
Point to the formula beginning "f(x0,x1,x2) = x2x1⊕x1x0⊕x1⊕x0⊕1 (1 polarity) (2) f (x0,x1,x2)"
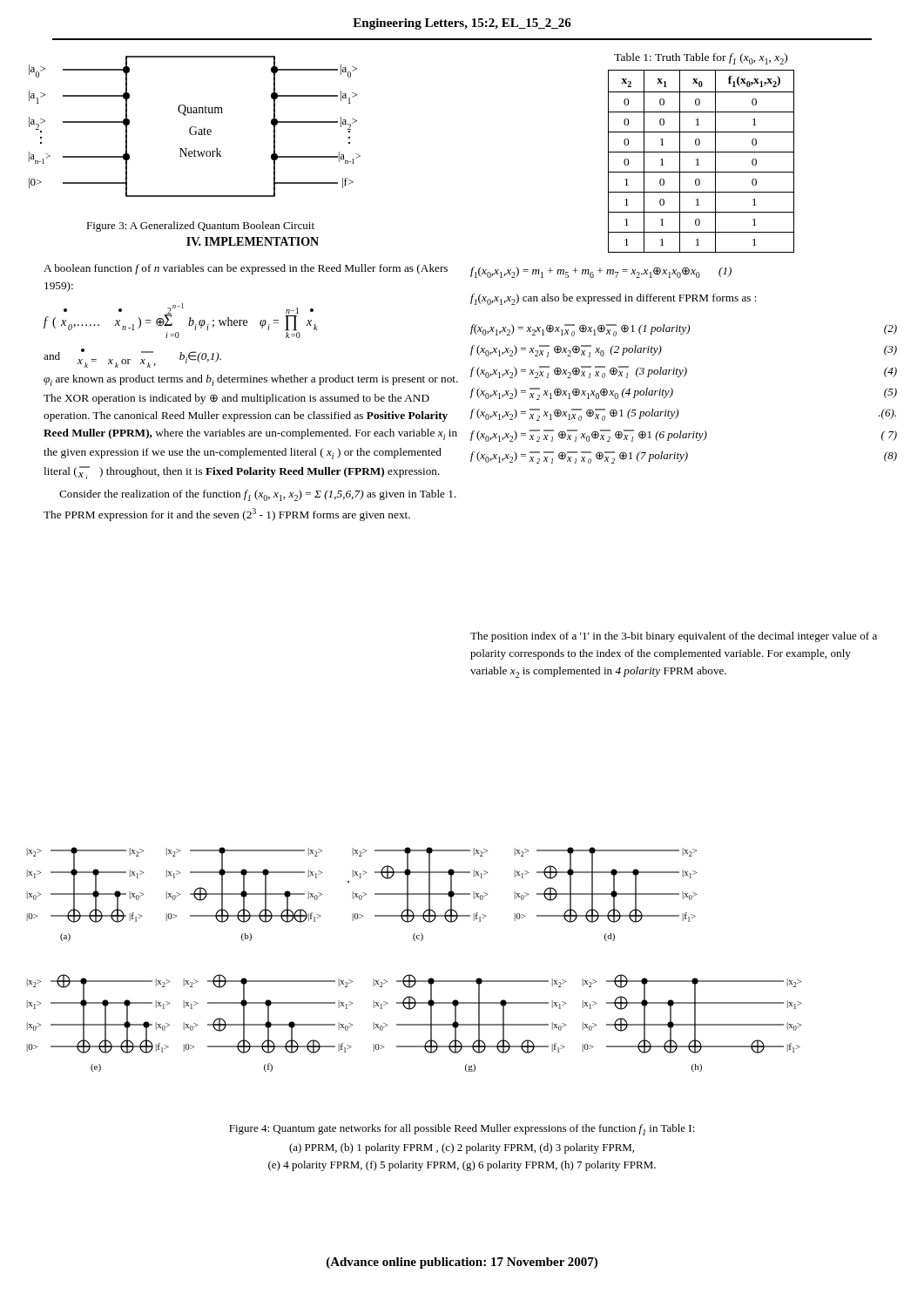click(684, 393)
